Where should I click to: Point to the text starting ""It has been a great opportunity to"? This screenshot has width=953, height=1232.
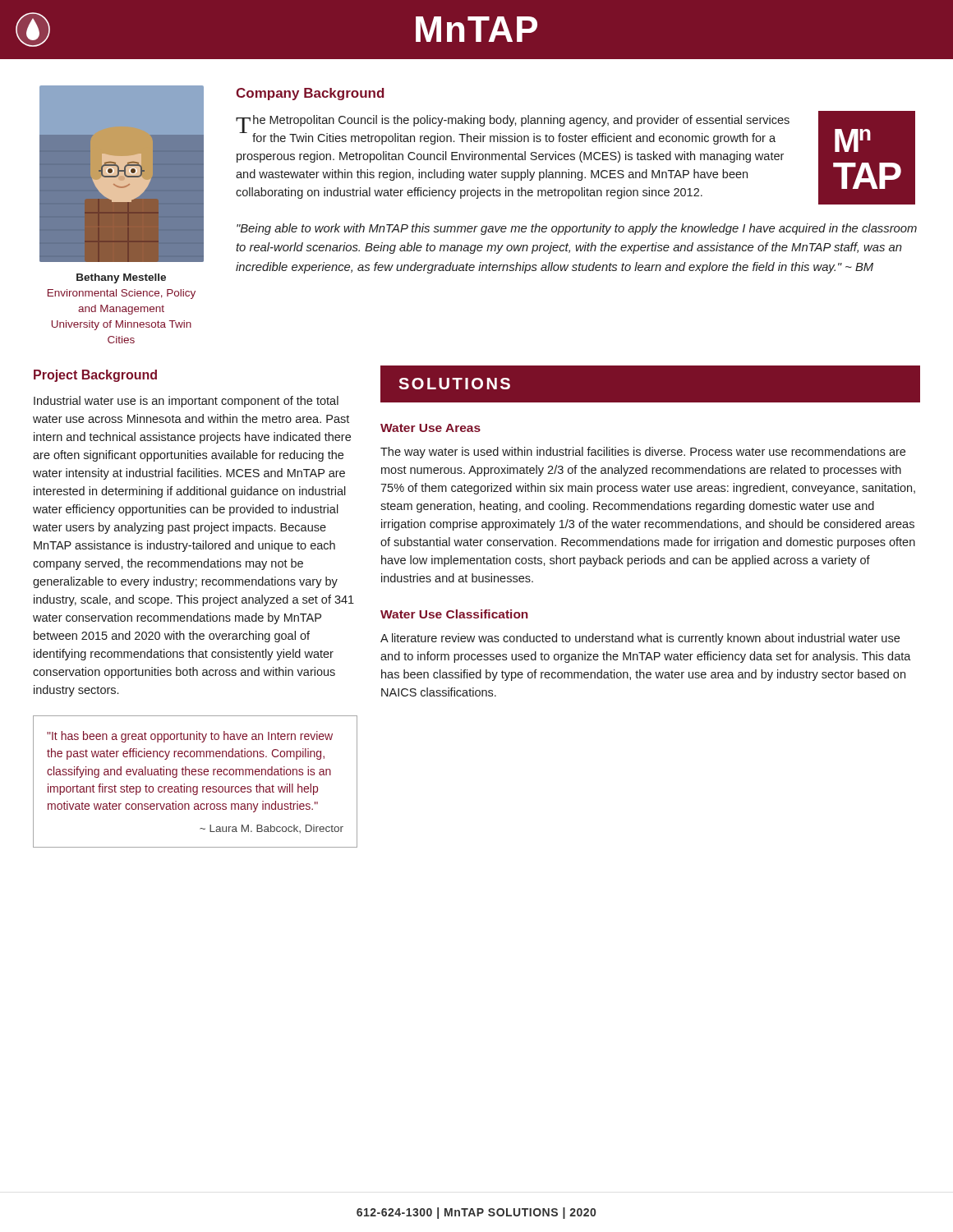(x=195, y=783)
